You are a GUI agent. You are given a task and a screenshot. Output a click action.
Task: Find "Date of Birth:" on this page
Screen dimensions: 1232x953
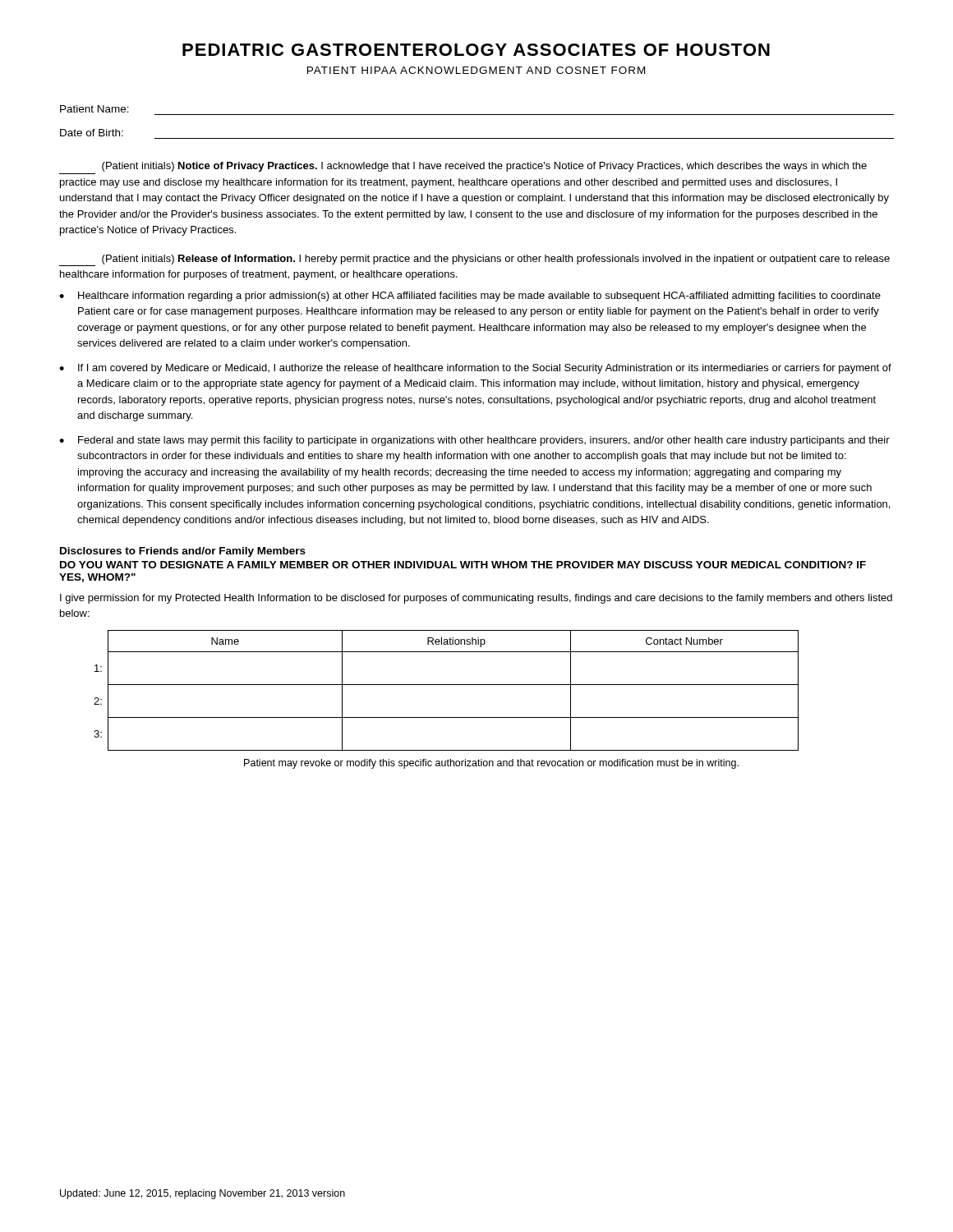point(476,131)
